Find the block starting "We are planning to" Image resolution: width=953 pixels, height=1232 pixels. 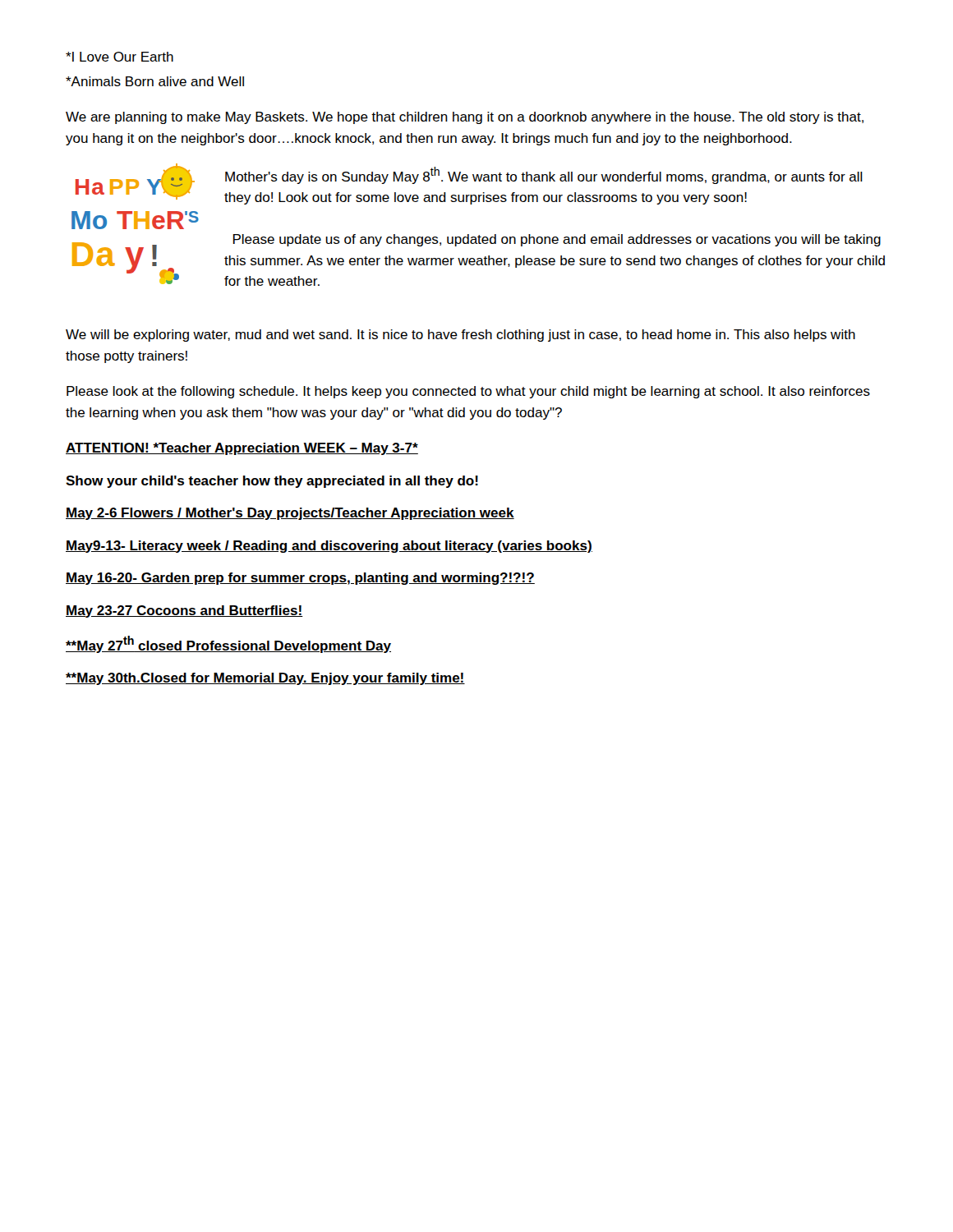click(465, 128)
